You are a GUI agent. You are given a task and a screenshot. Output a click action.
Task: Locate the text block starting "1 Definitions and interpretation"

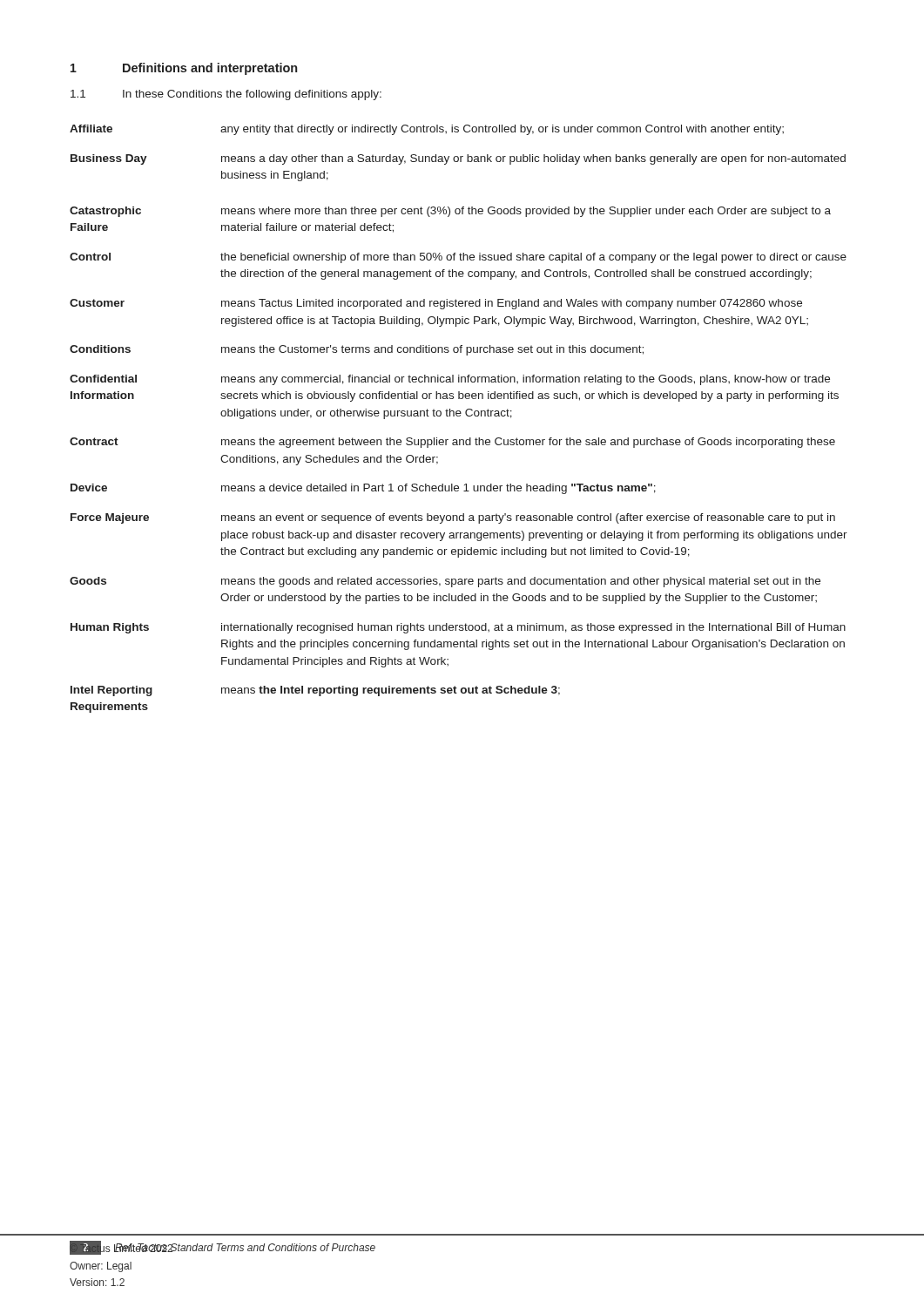(184, 68)
